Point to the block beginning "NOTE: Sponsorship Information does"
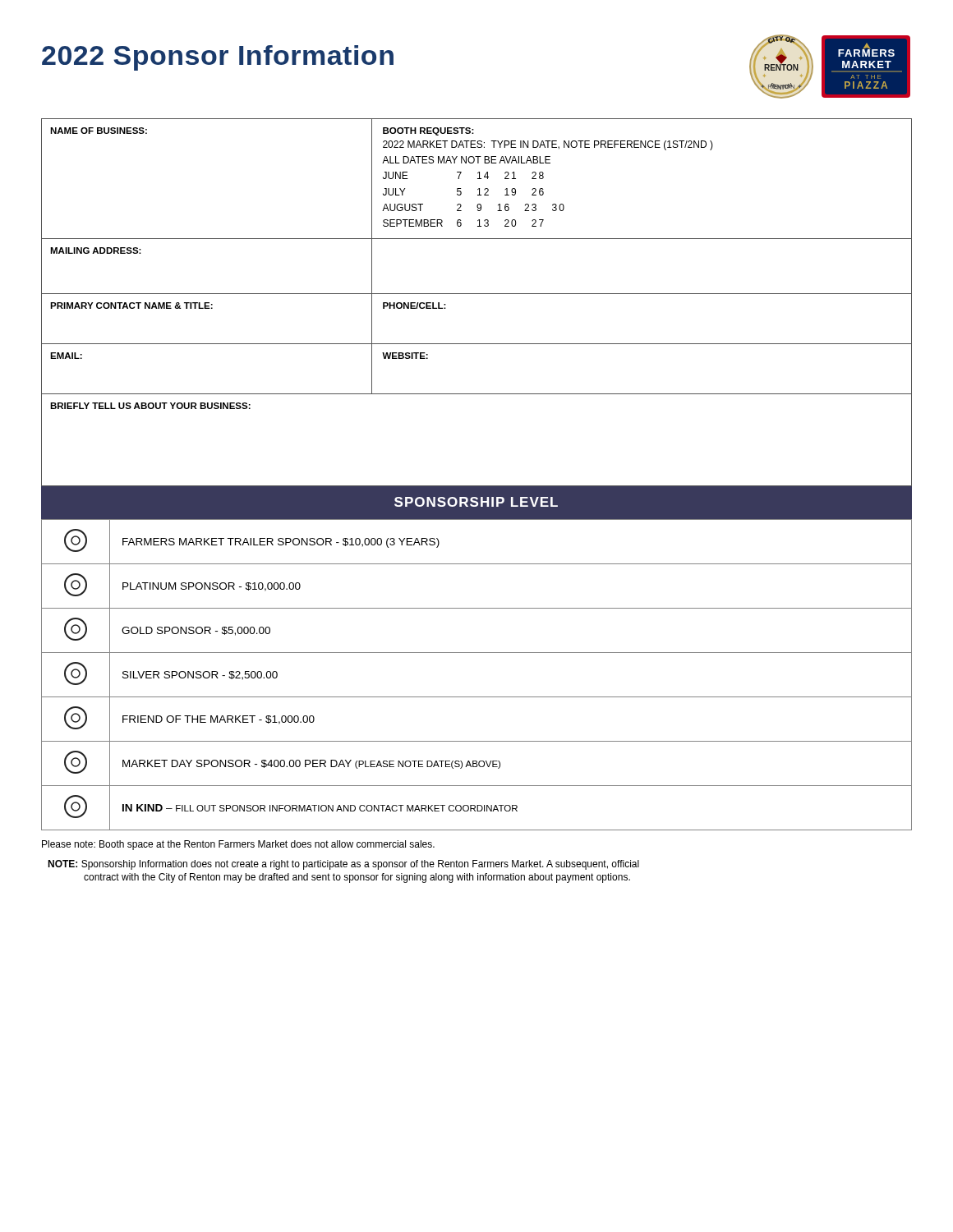This screenshot has width=953, height=1232. coord(480,872)
